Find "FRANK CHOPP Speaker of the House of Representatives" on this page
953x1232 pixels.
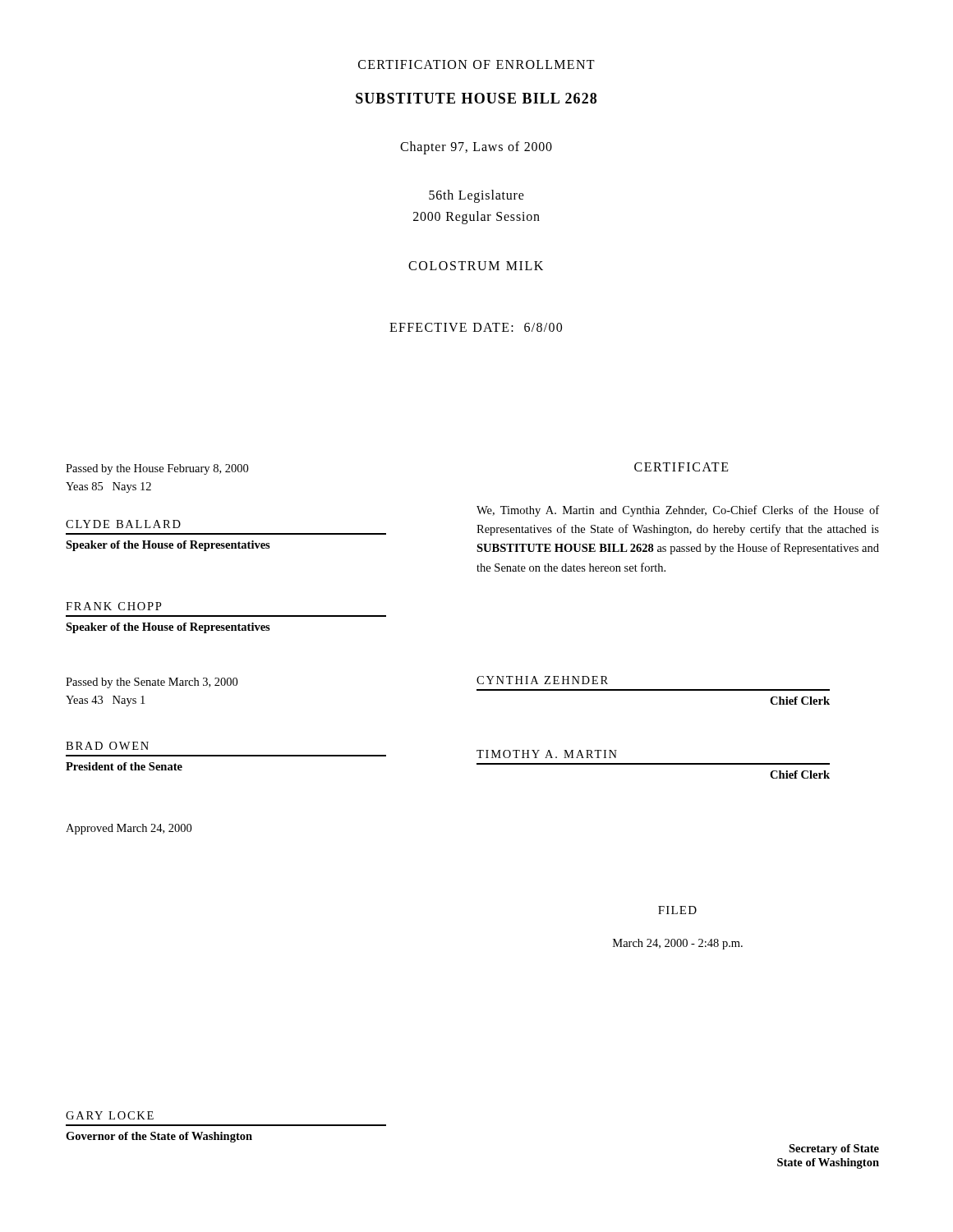[x=226, y=616]
